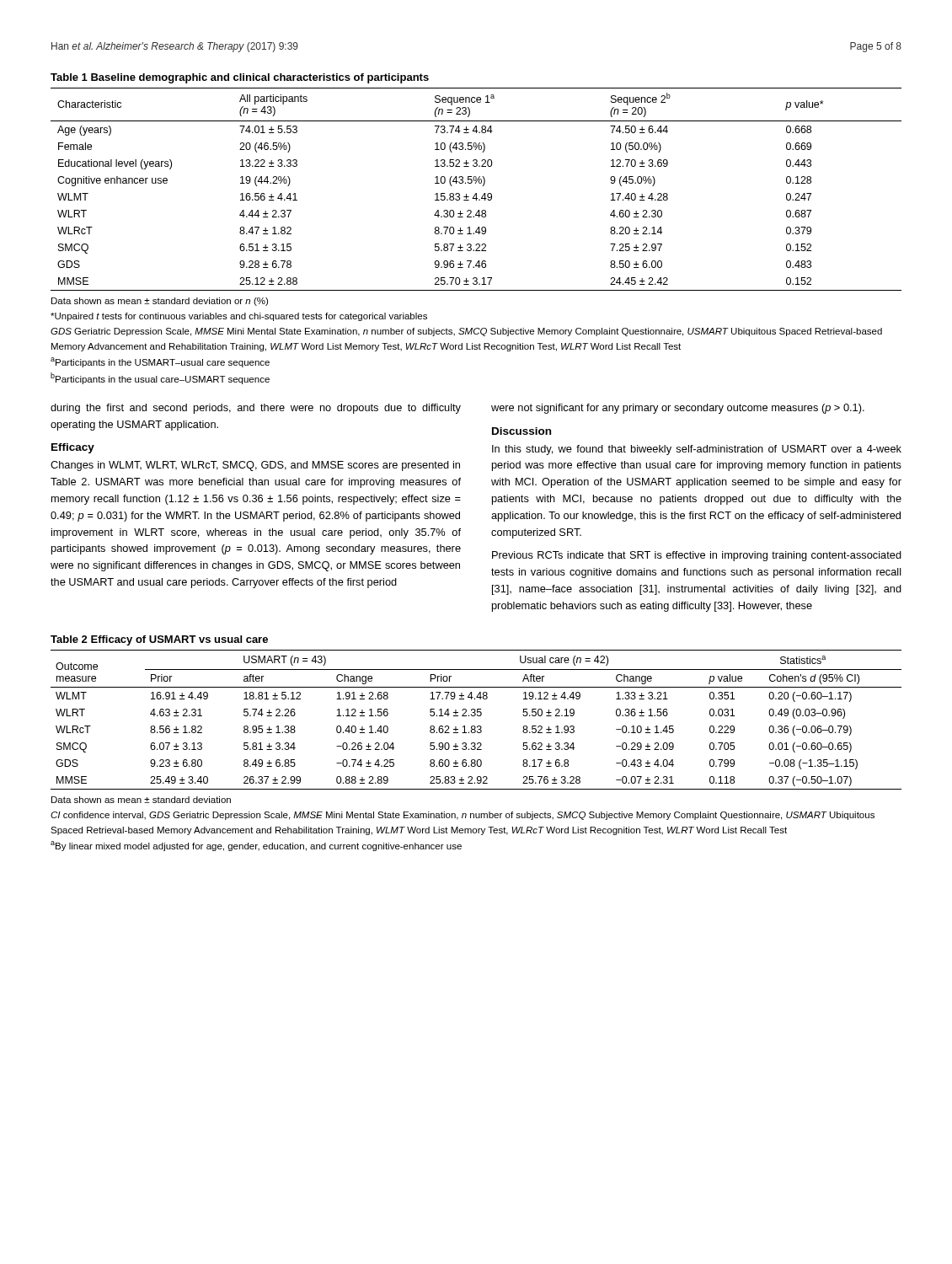Select the text block starting "during the first and"
952x1264 pixels.
256,415
